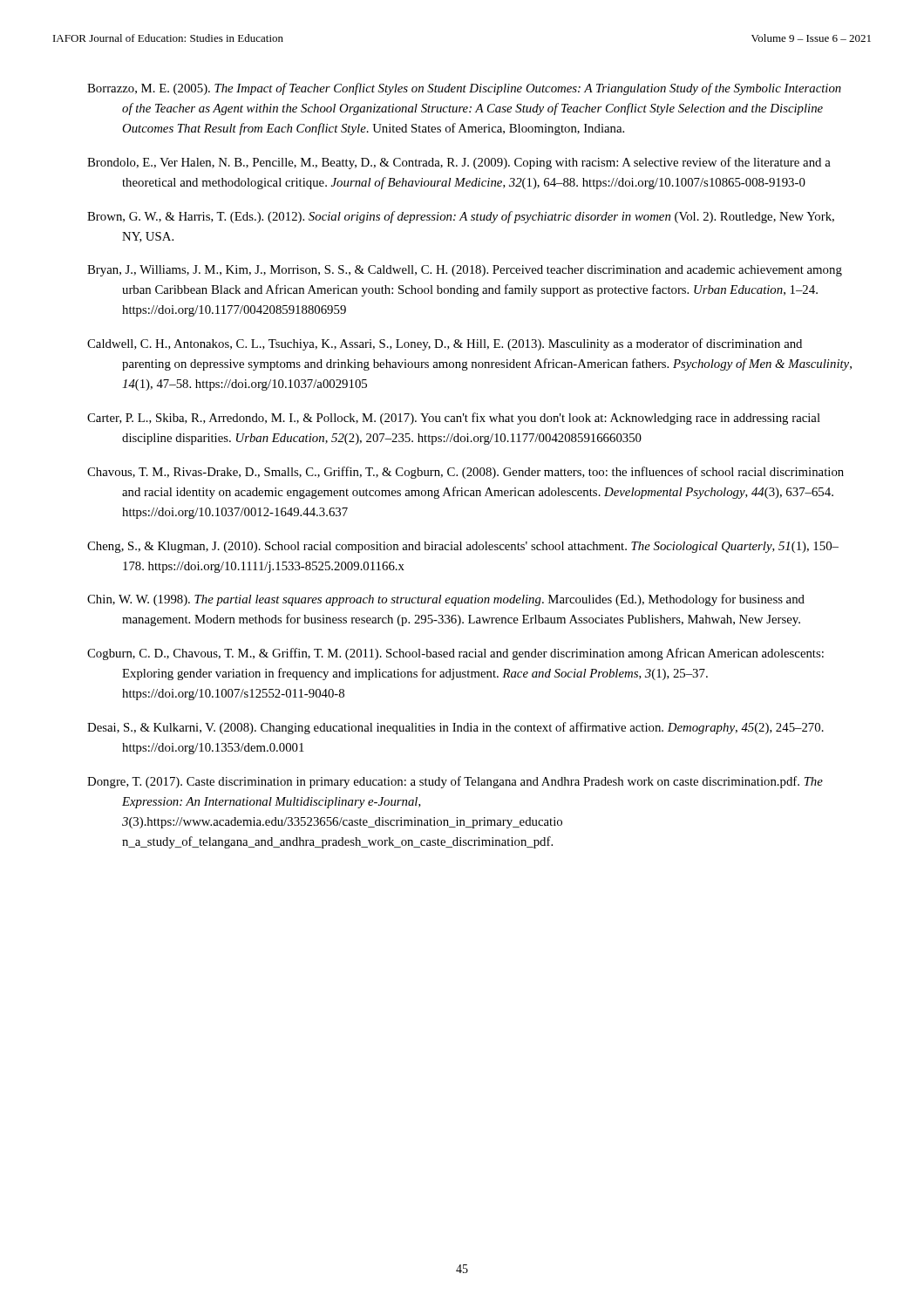Screen dimensions: 1308x924
Task: Find the list item with the text "Bryan, J., Williams, J. M., Kim, J.,"
Action: click(x=464, y=290)
